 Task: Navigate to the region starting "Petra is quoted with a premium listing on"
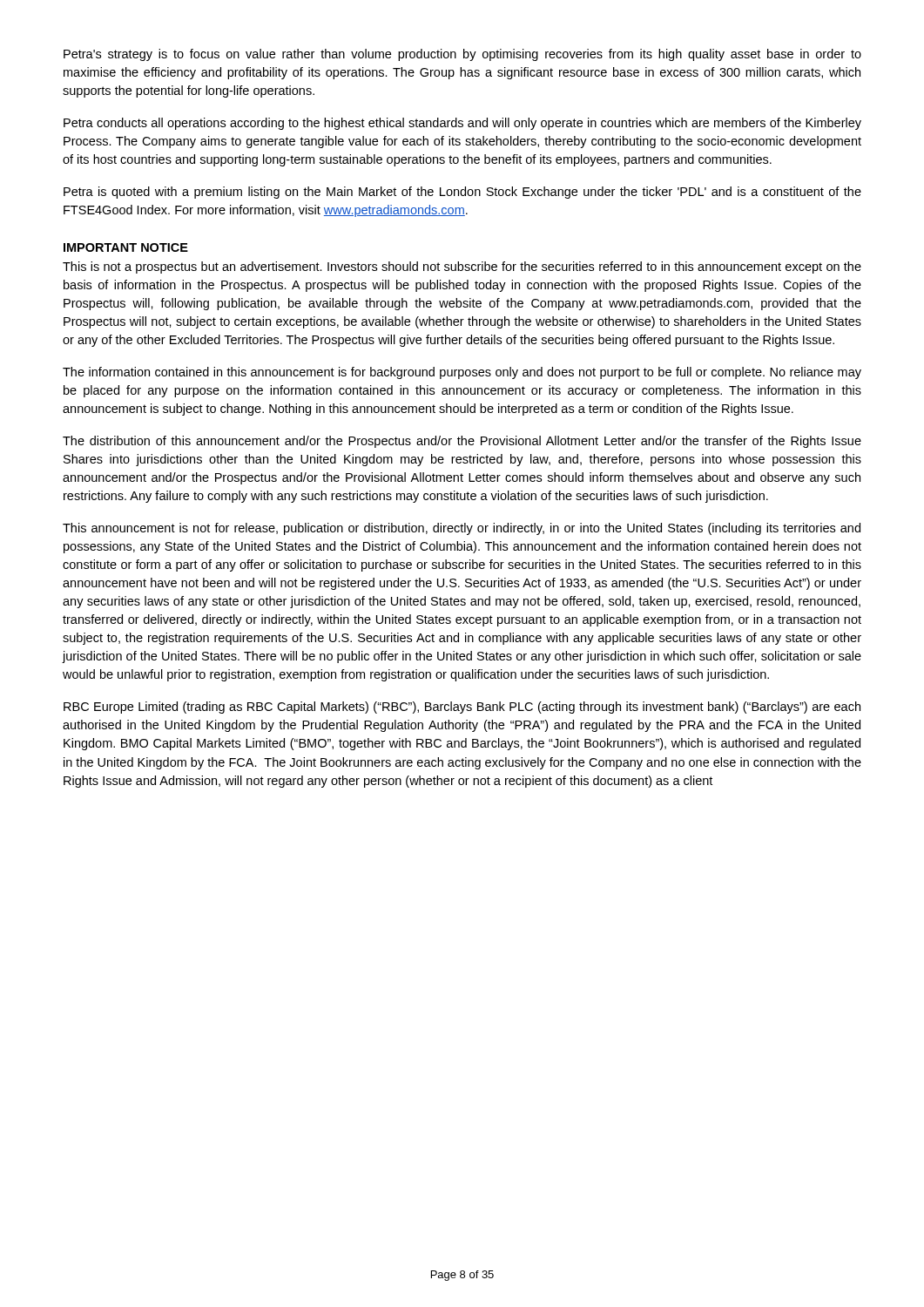click(x=462, y=201)
